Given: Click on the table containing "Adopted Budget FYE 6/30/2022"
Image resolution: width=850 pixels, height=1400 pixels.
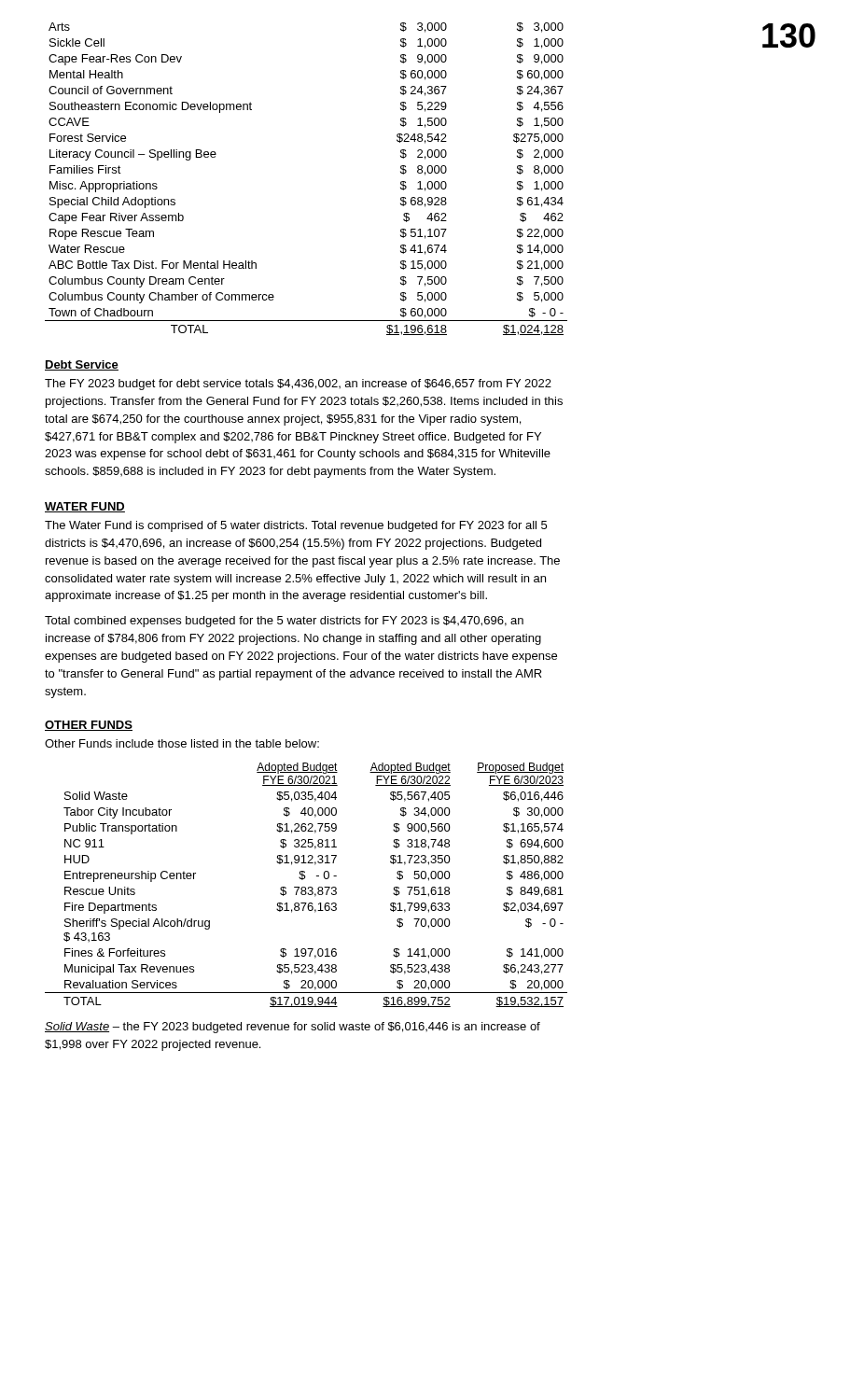Looking at the screenshot, I should tap(306, 885).
